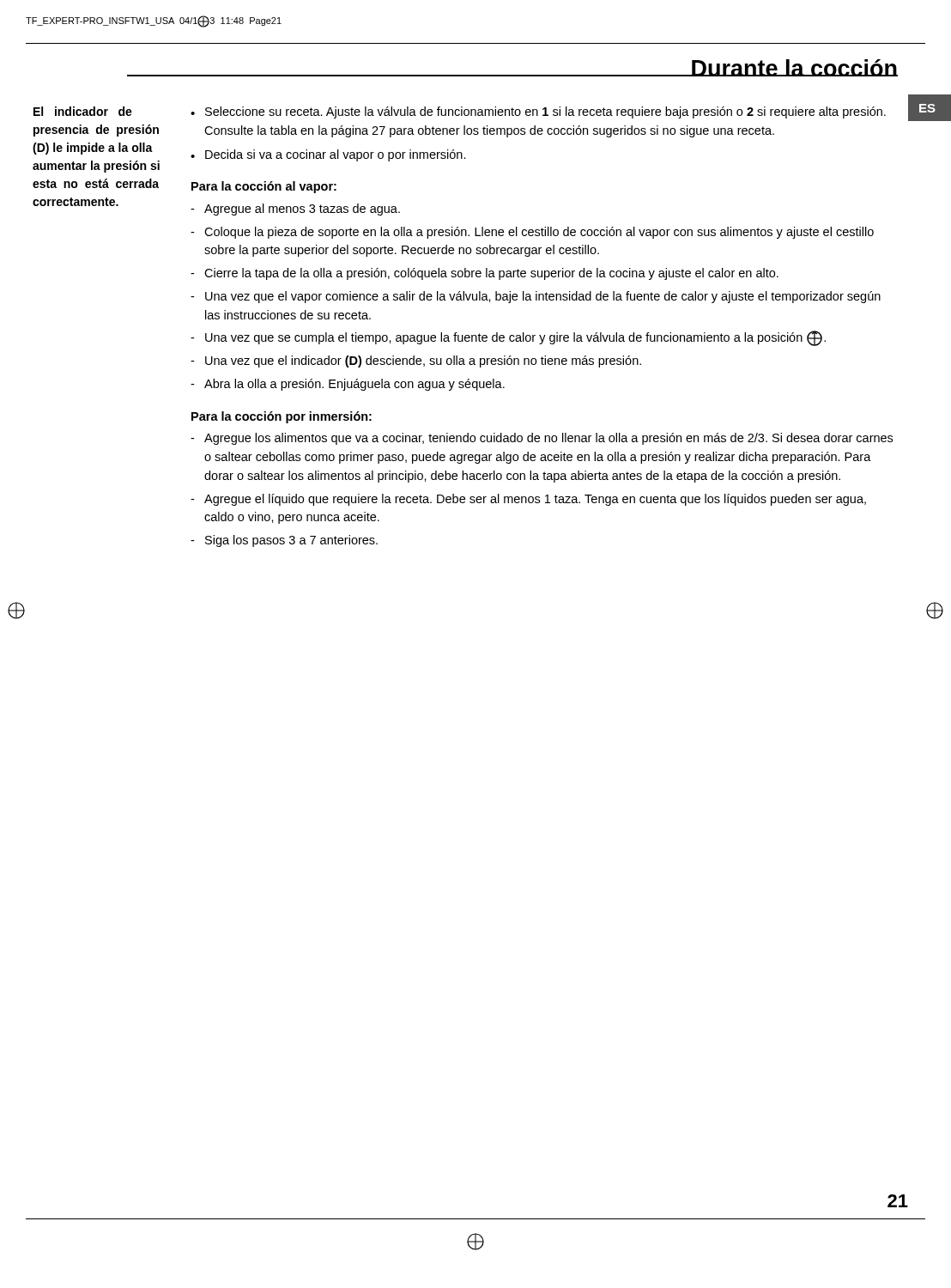Click the passage that begins "Una vez que el indicador (D) desciende, su"
This screenshot has width=951, height=1288.
[544, 361]
